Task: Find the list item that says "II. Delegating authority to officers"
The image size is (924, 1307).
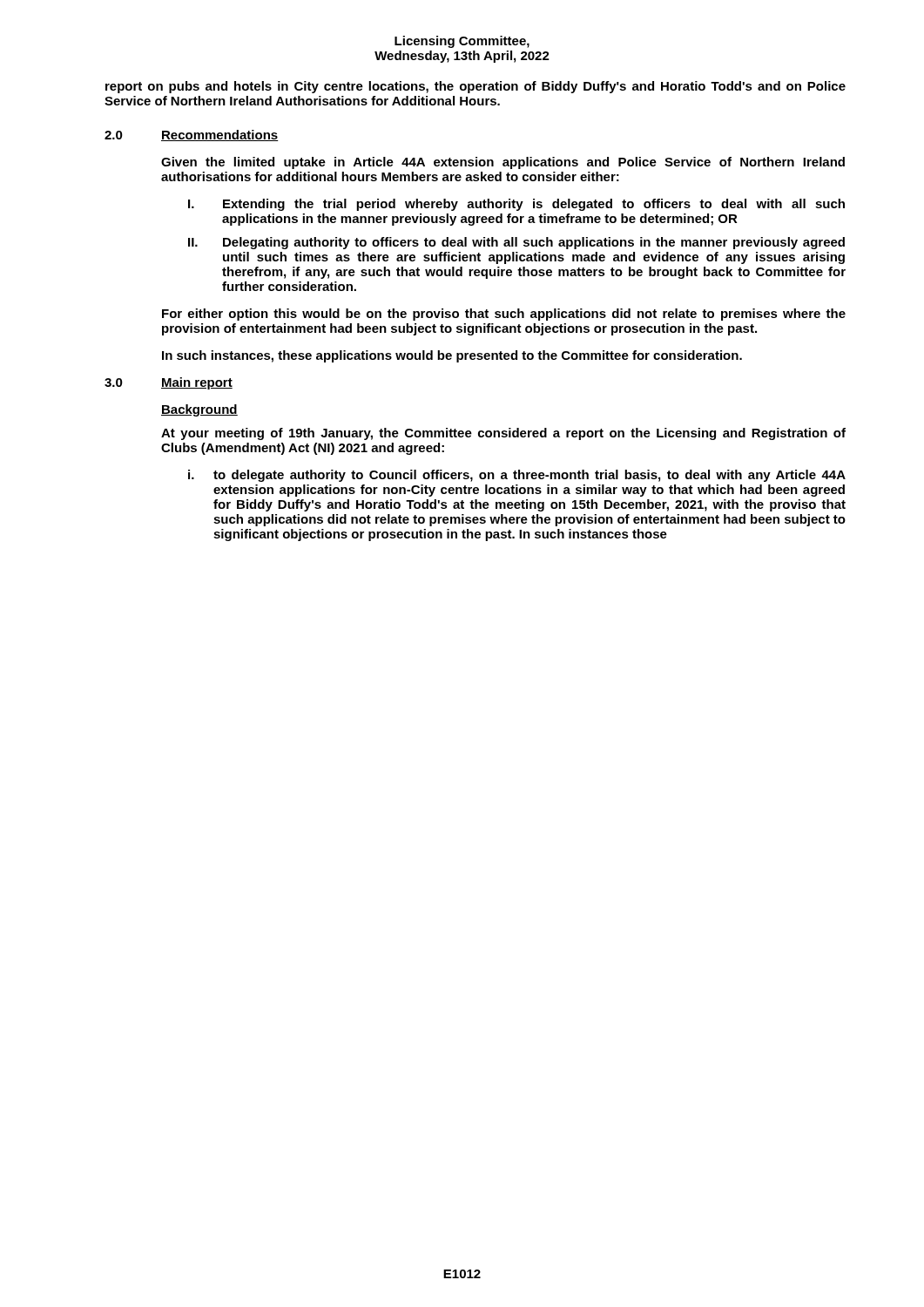Action: point(516,264)
